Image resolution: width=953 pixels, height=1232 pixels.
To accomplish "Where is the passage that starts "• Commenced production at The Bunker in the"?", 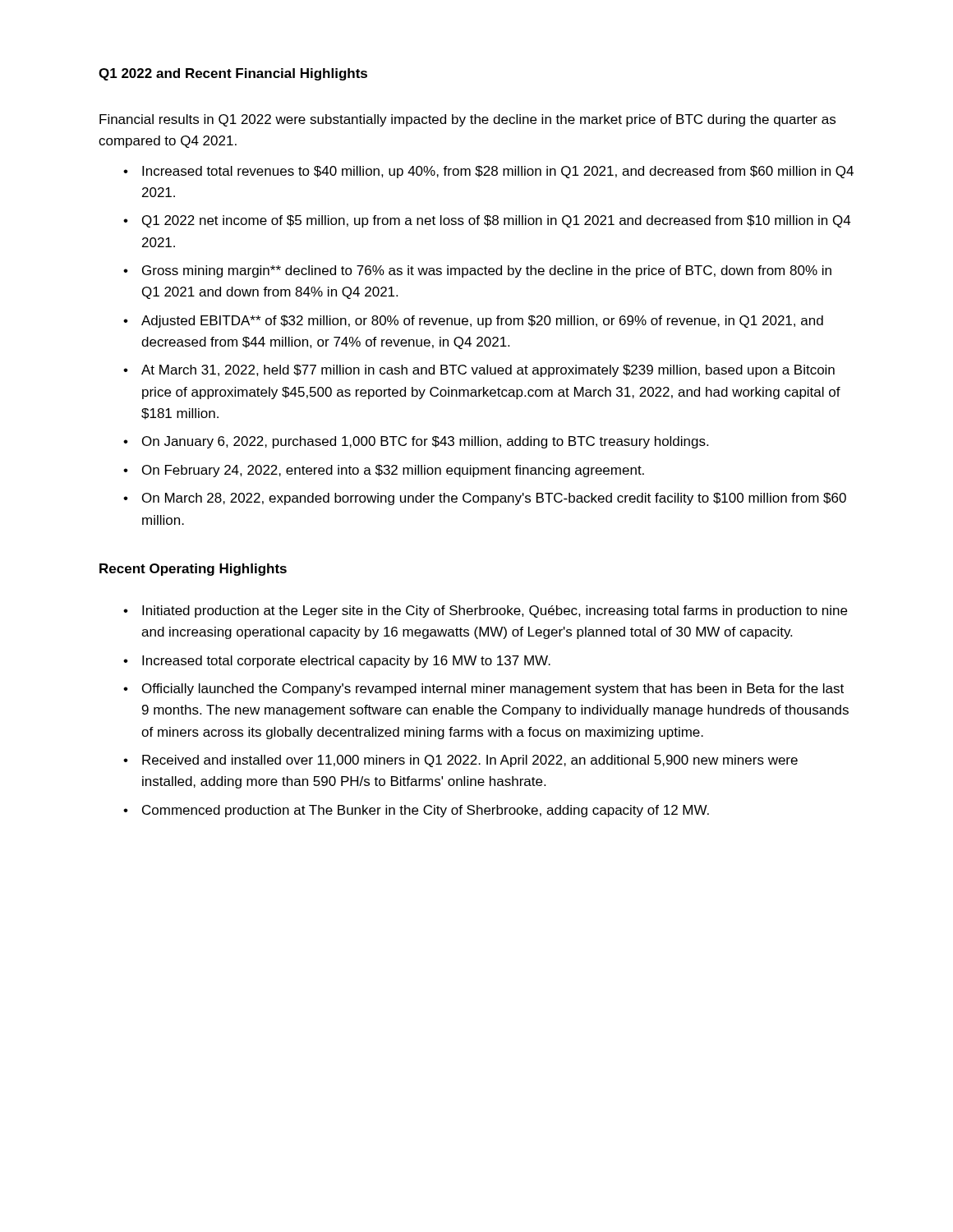I will pos(489,810).
